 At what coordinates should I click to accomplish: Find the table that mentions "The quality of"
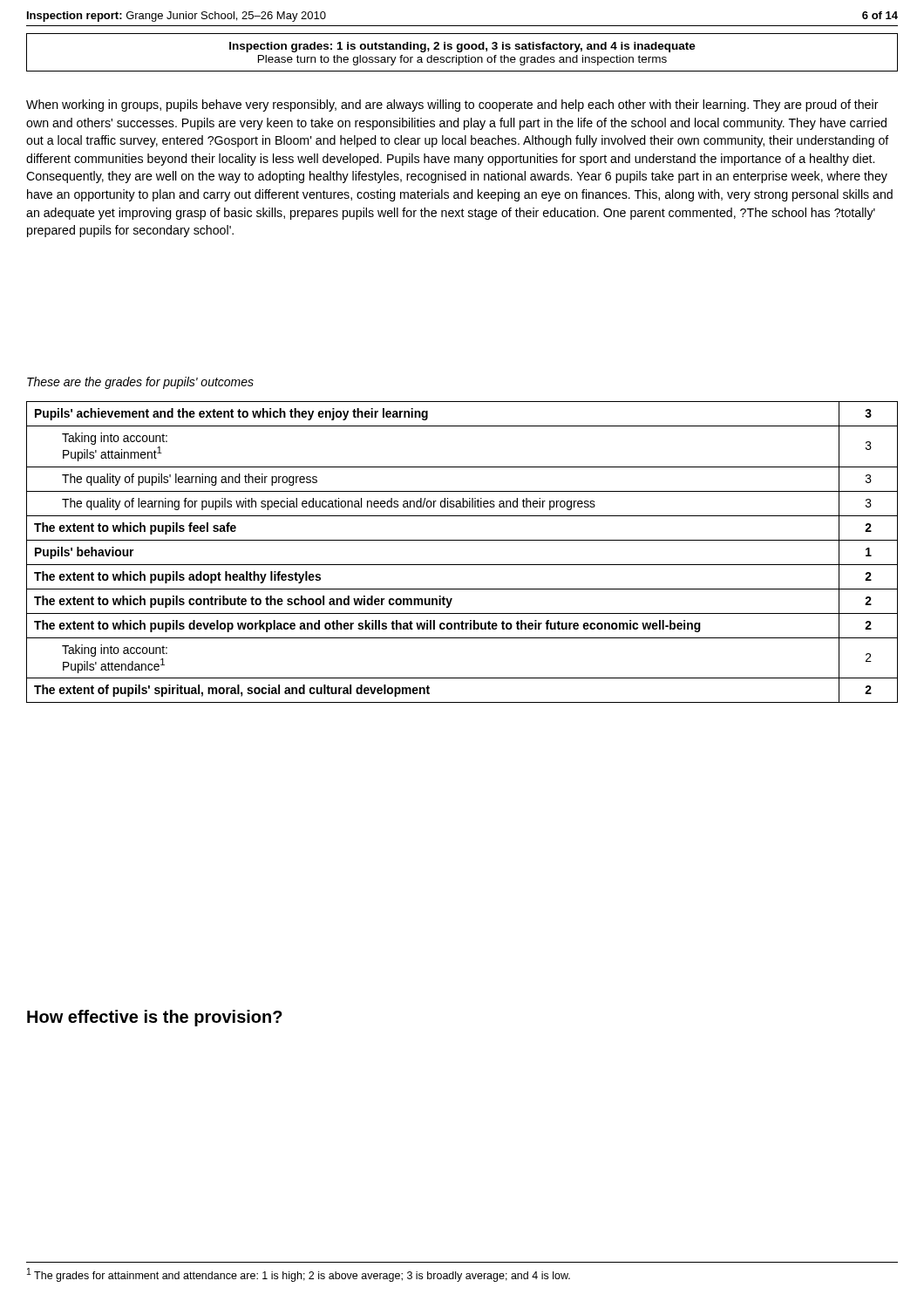pos(462,552)
